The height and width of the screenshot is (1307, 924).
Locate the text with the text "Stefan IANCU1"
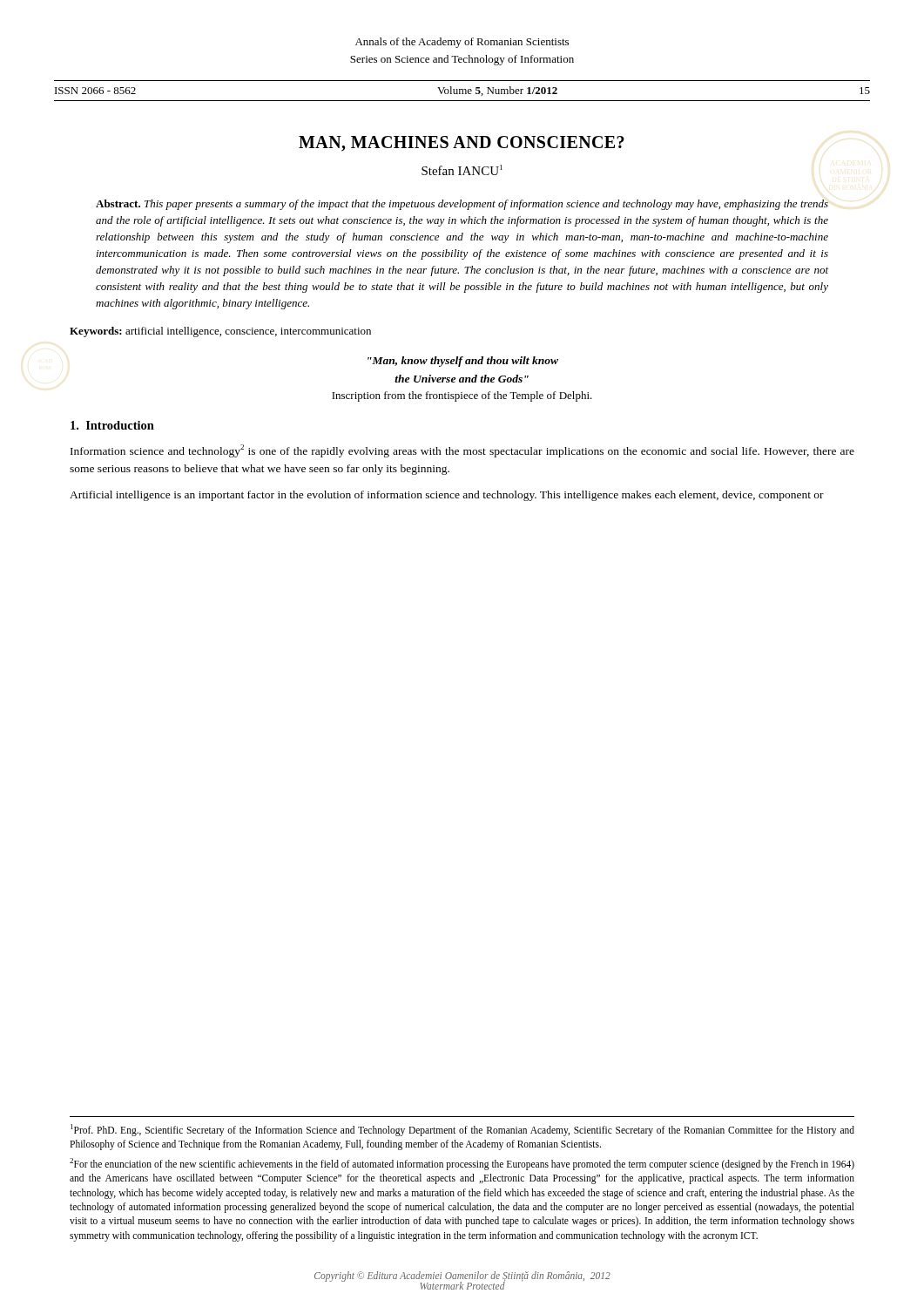coord(462,170)
